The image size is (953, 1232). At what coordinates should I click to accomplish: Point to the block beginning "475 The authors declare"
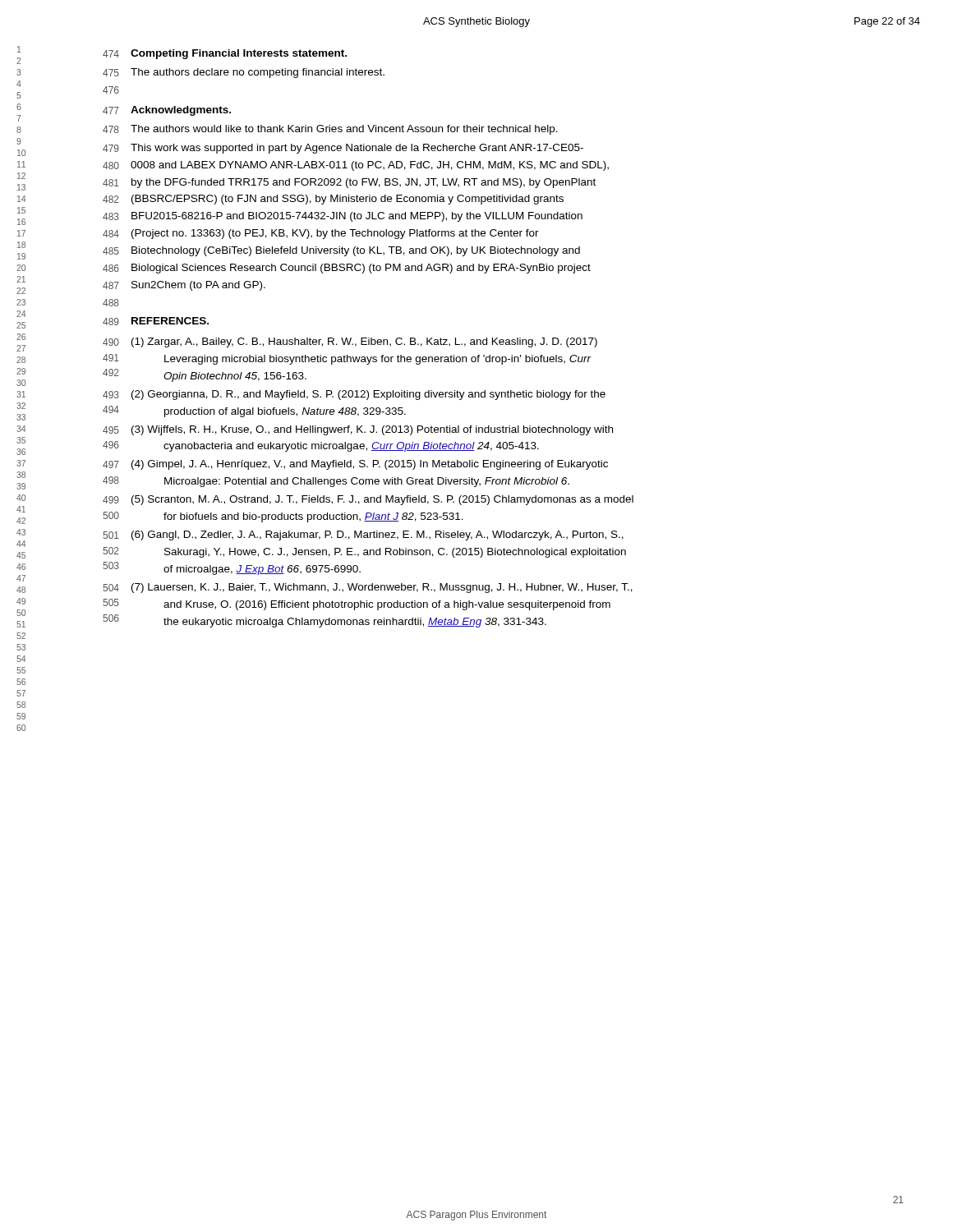pos(234,73)
